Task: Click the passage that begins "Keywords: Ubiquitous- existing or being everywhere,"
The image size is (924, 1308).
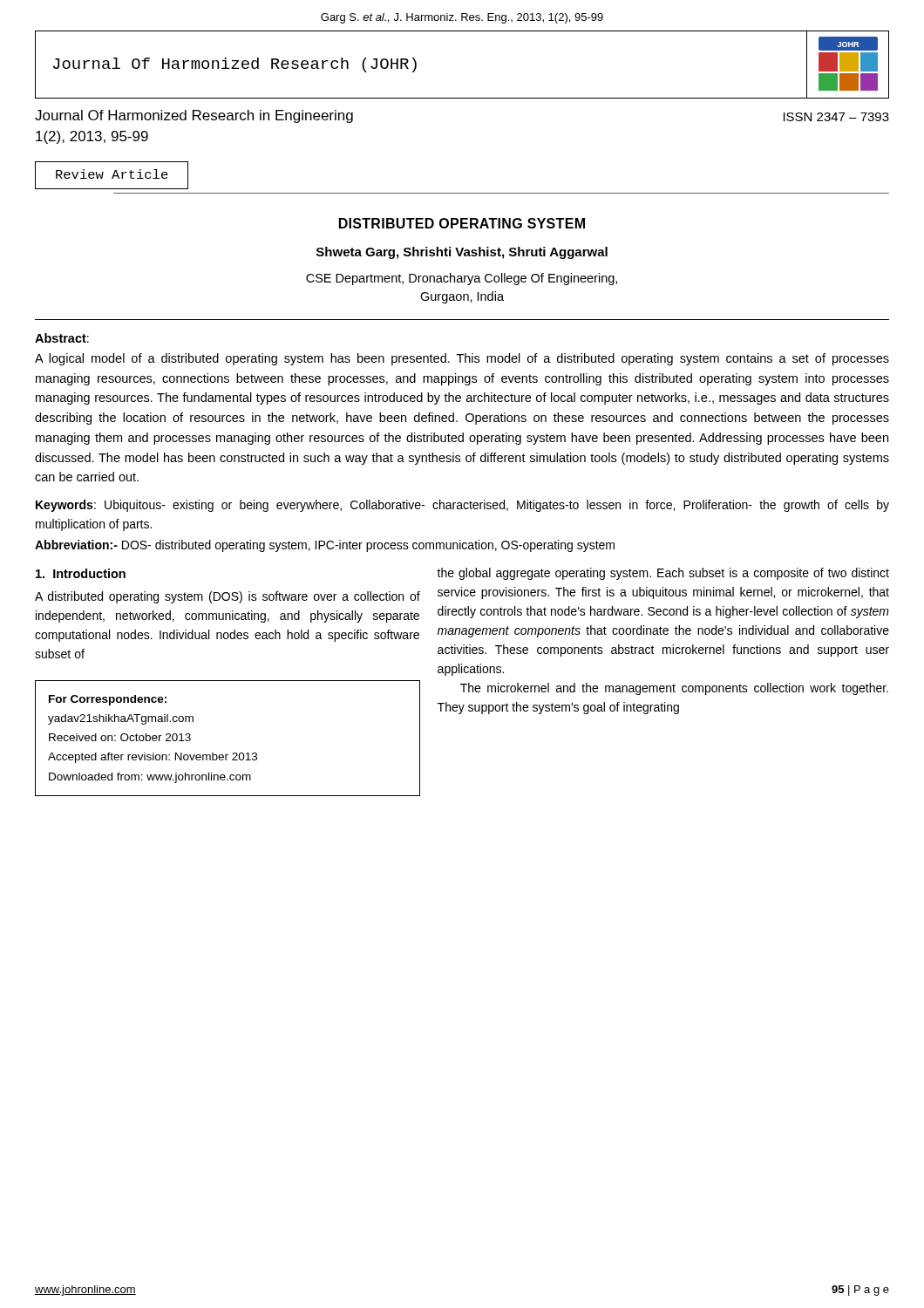Action: pyautogui.click(x=462, y=515)
